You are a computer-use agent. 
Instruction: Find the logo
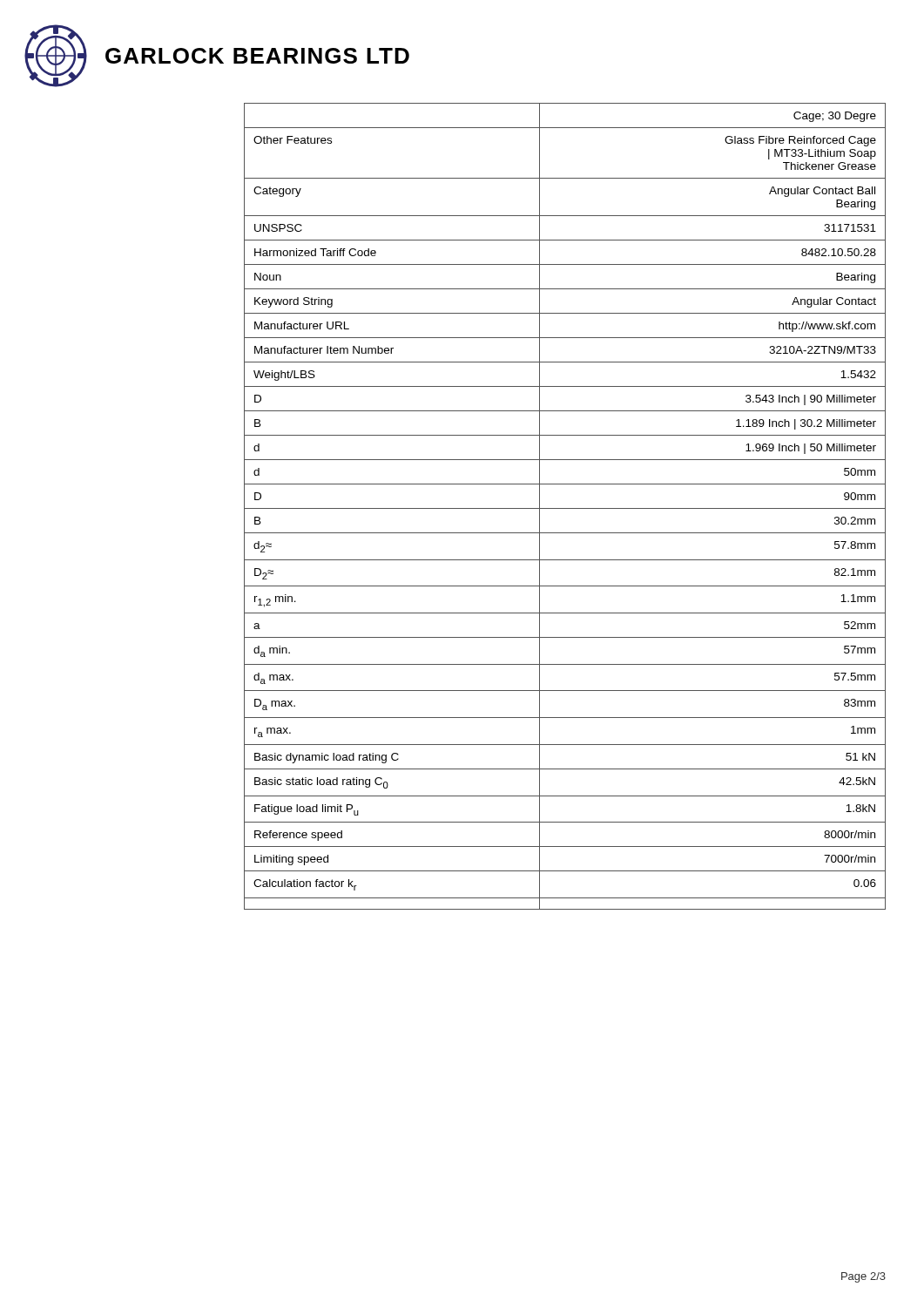pyautogui.click(x=56, y=56)
